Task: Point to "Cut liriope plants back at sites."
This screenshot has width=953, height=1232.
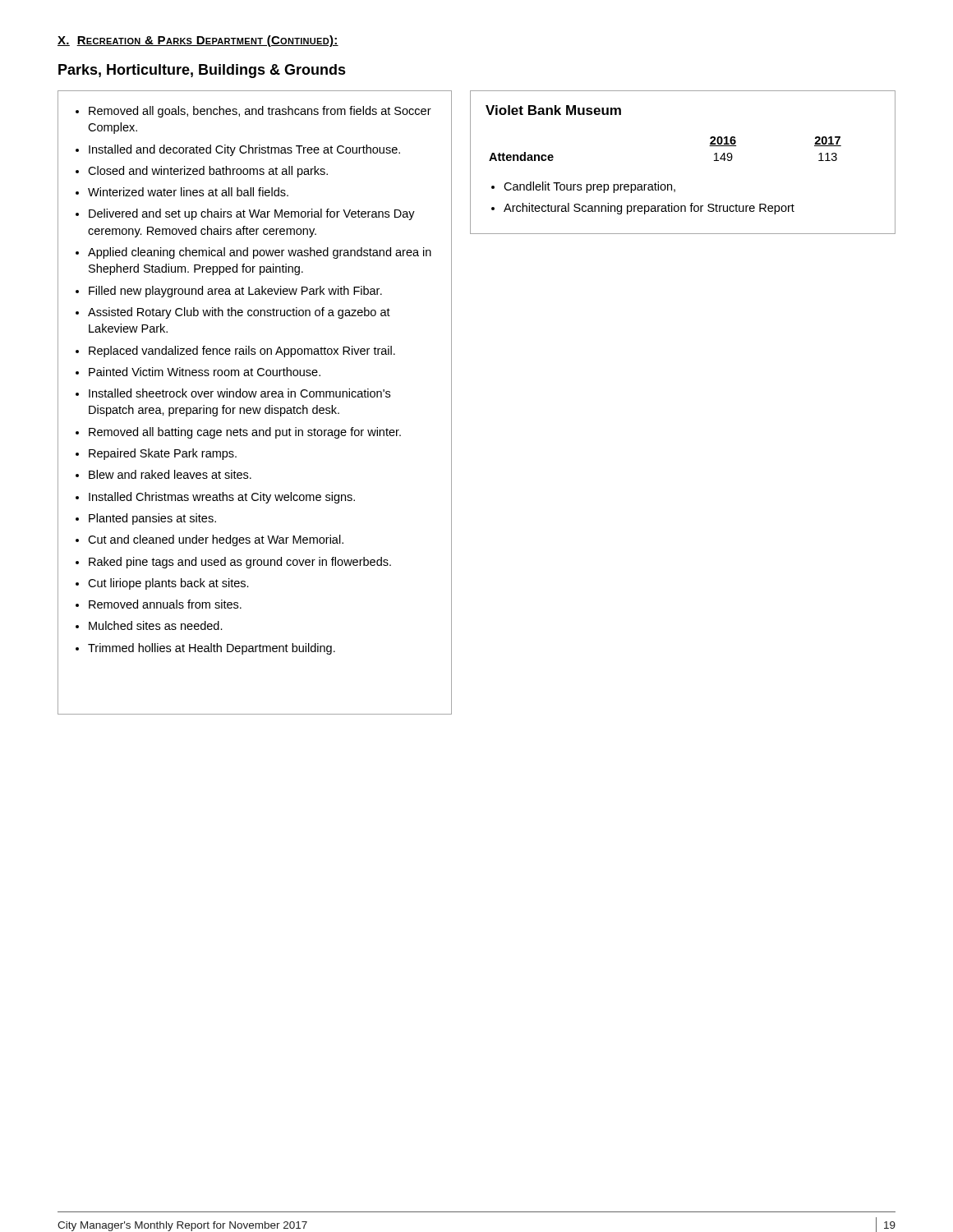Action: [253, 583]
